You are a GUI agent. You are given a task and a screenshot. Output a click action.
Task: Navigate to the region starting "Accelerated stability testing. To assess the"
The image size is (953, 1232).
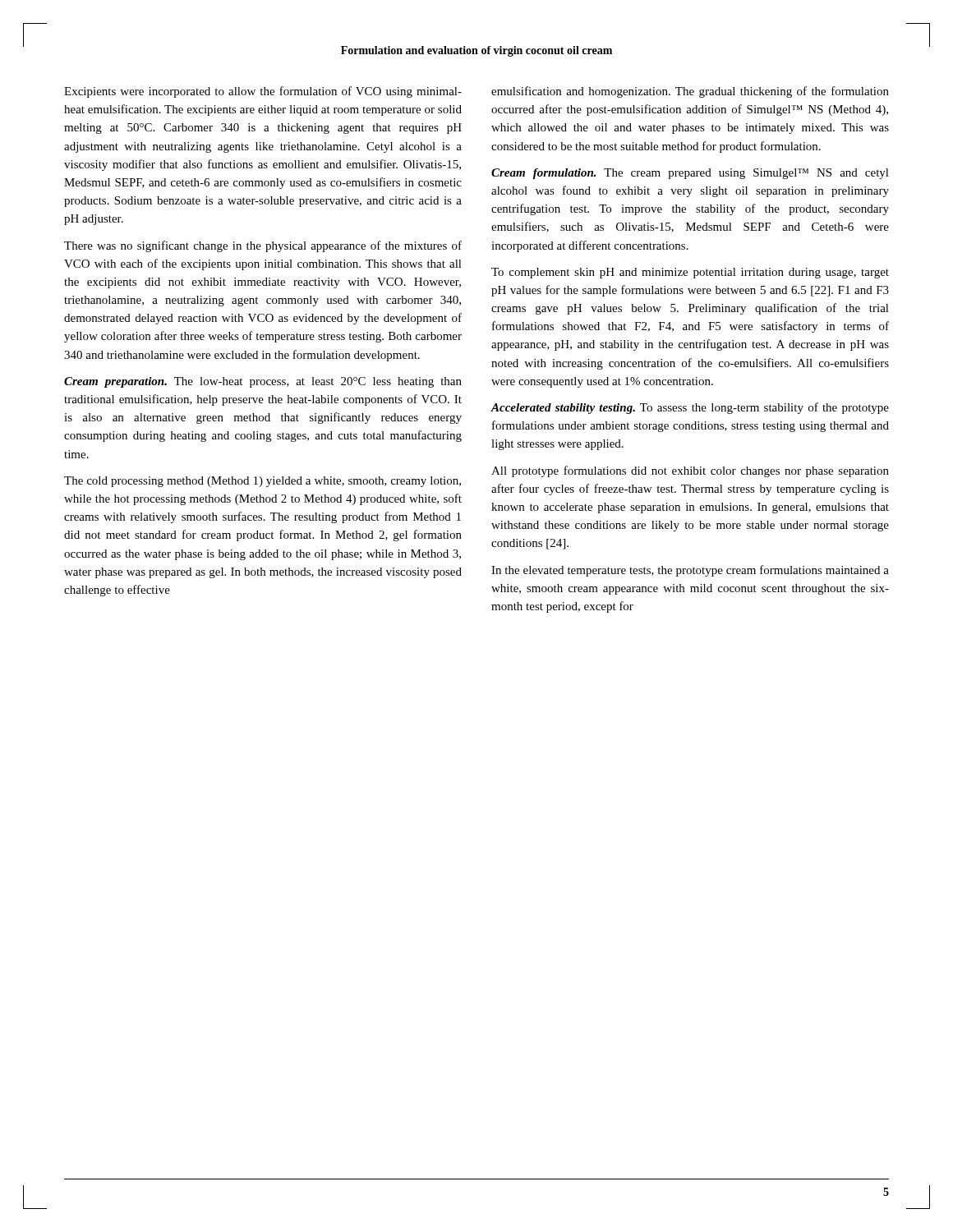(690, 426)
